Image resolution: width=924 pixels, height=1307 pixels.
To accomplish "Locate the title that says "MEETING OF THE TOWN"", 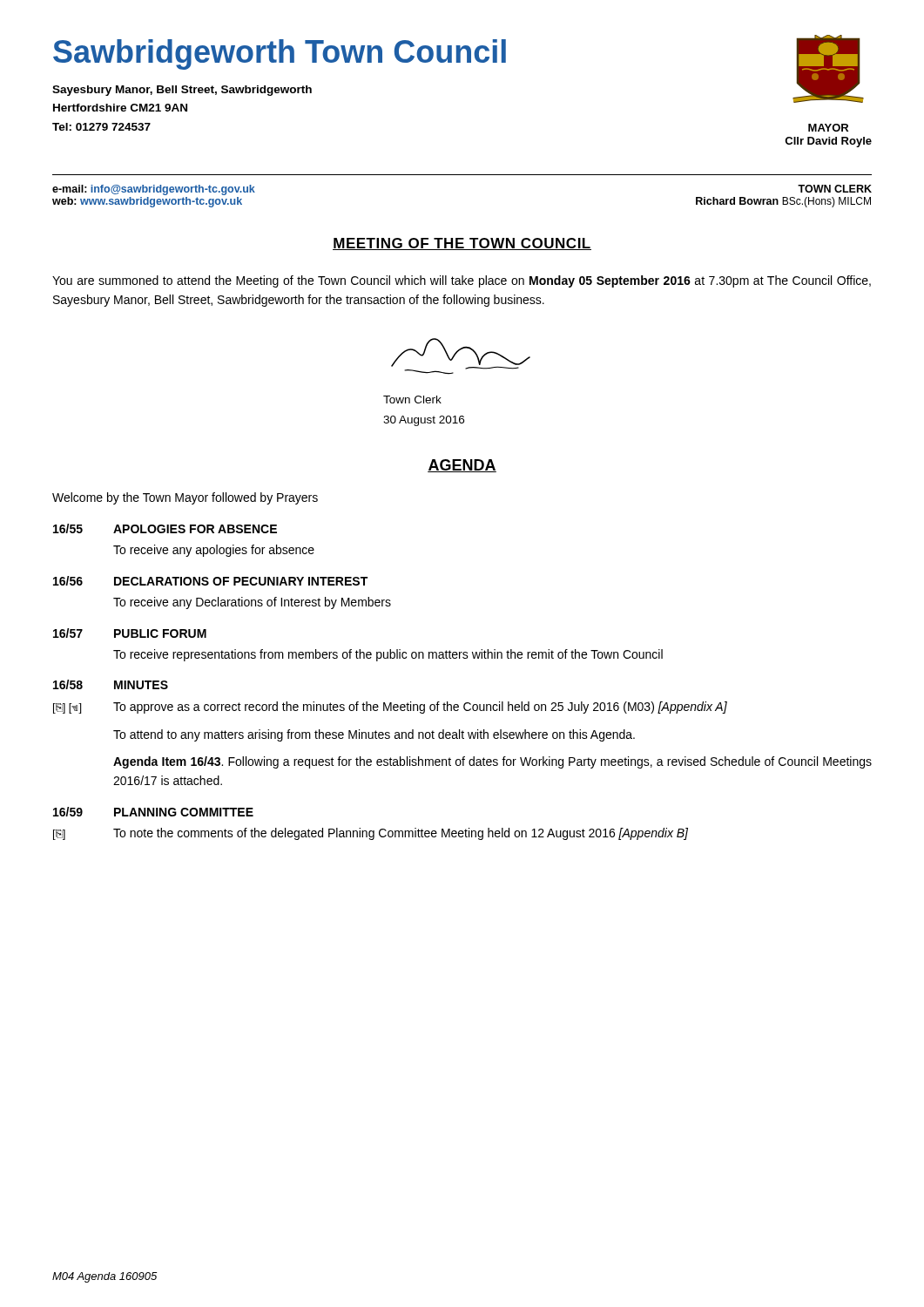I will click(462, 244).
